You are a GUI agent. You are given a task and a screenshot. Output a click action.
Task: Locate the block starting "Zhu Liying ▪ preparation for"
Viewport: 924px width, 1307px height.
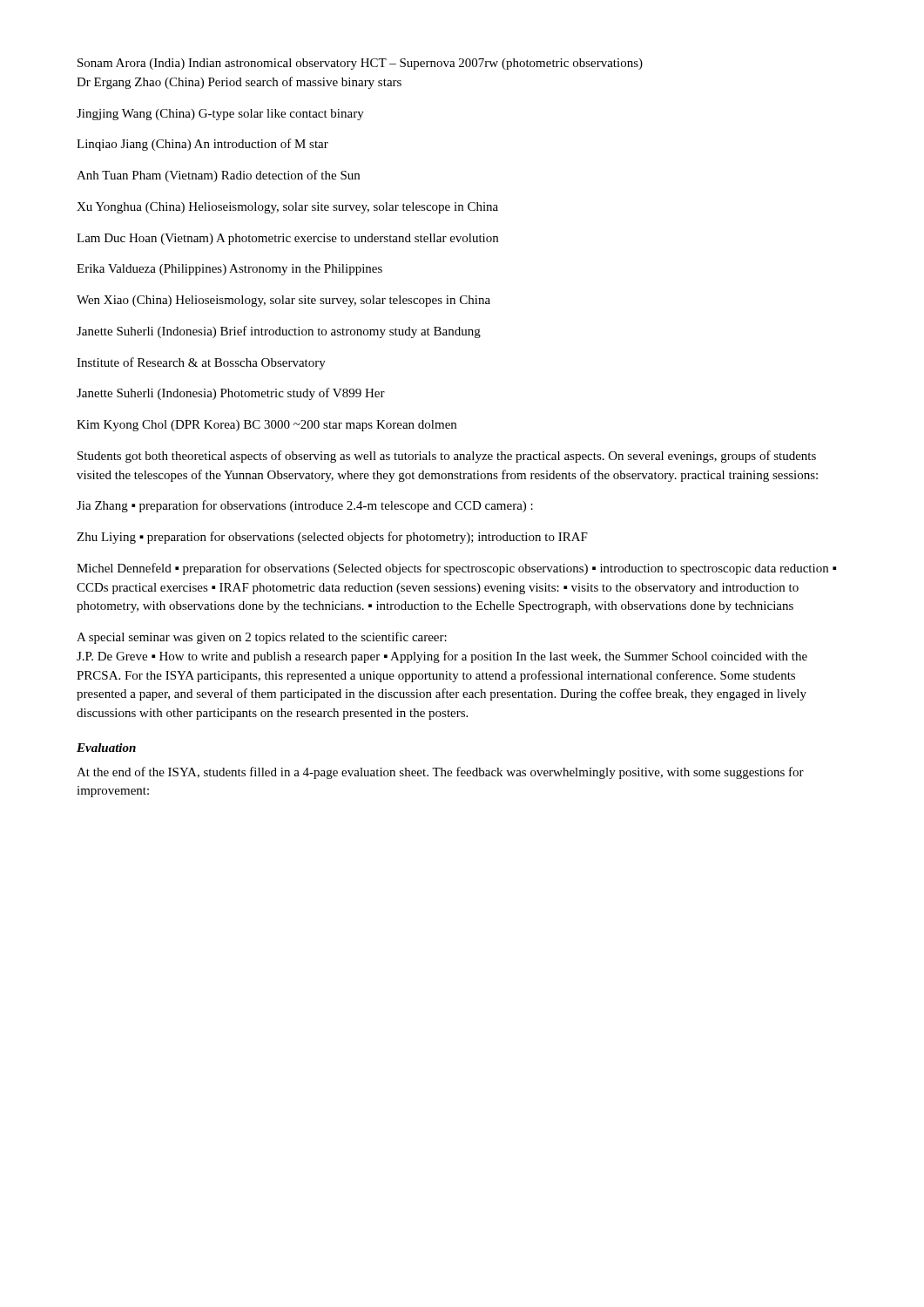pos(332,537)
